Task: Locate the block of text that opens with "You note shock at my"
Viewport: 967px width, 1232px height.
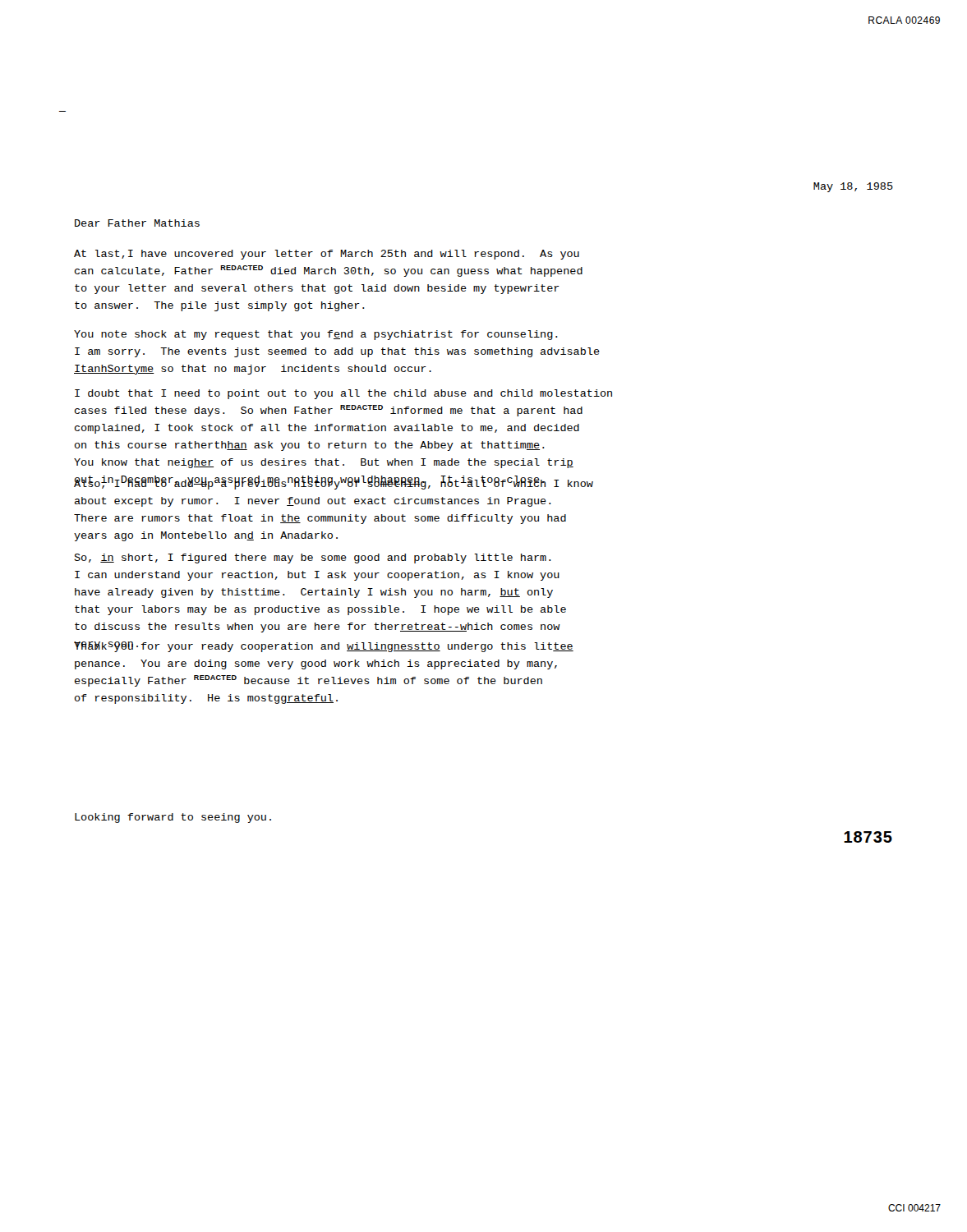Action: [337, 352]
